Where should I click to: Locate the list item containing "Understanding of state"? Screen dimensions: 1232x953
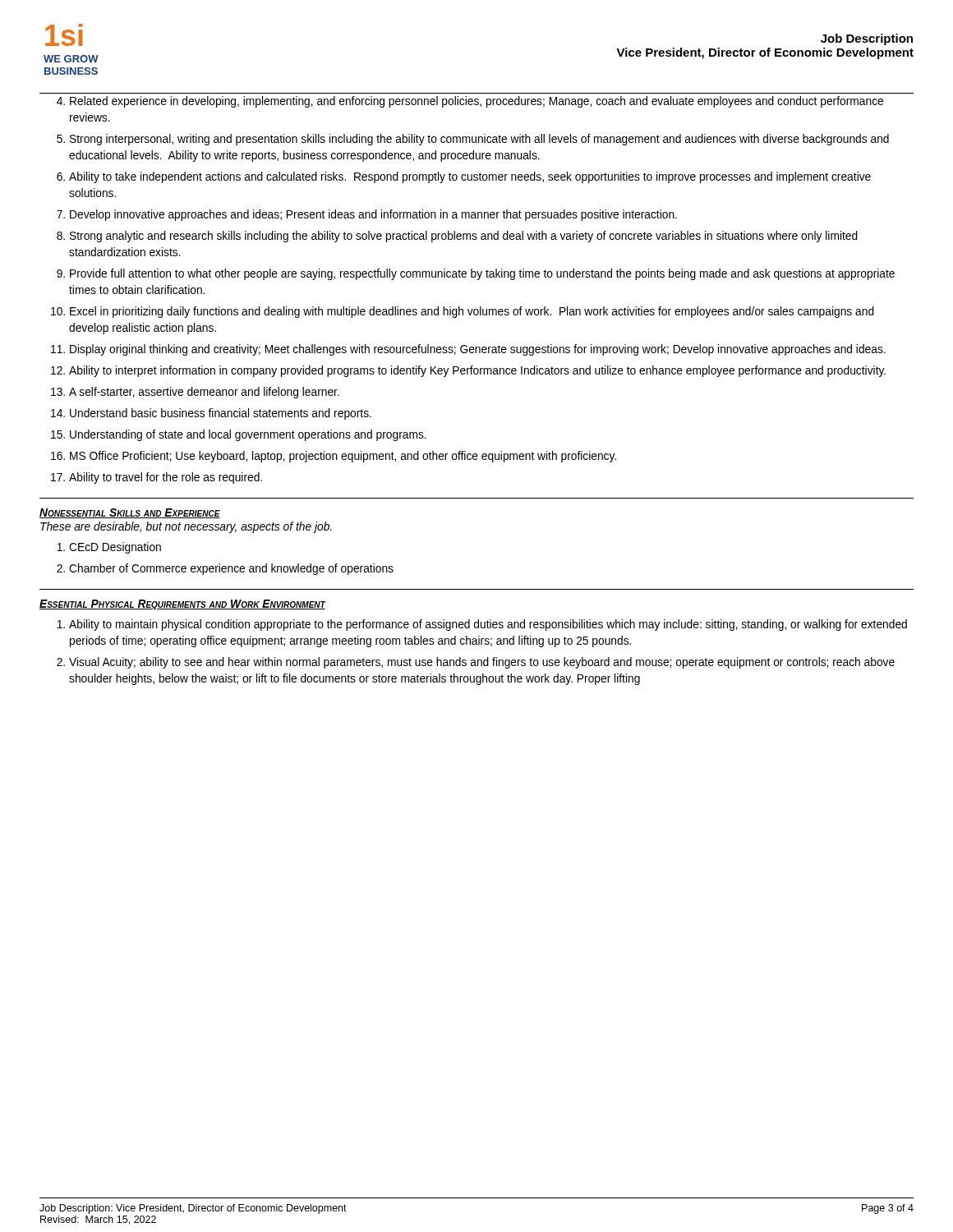click(x=248, y=435)
